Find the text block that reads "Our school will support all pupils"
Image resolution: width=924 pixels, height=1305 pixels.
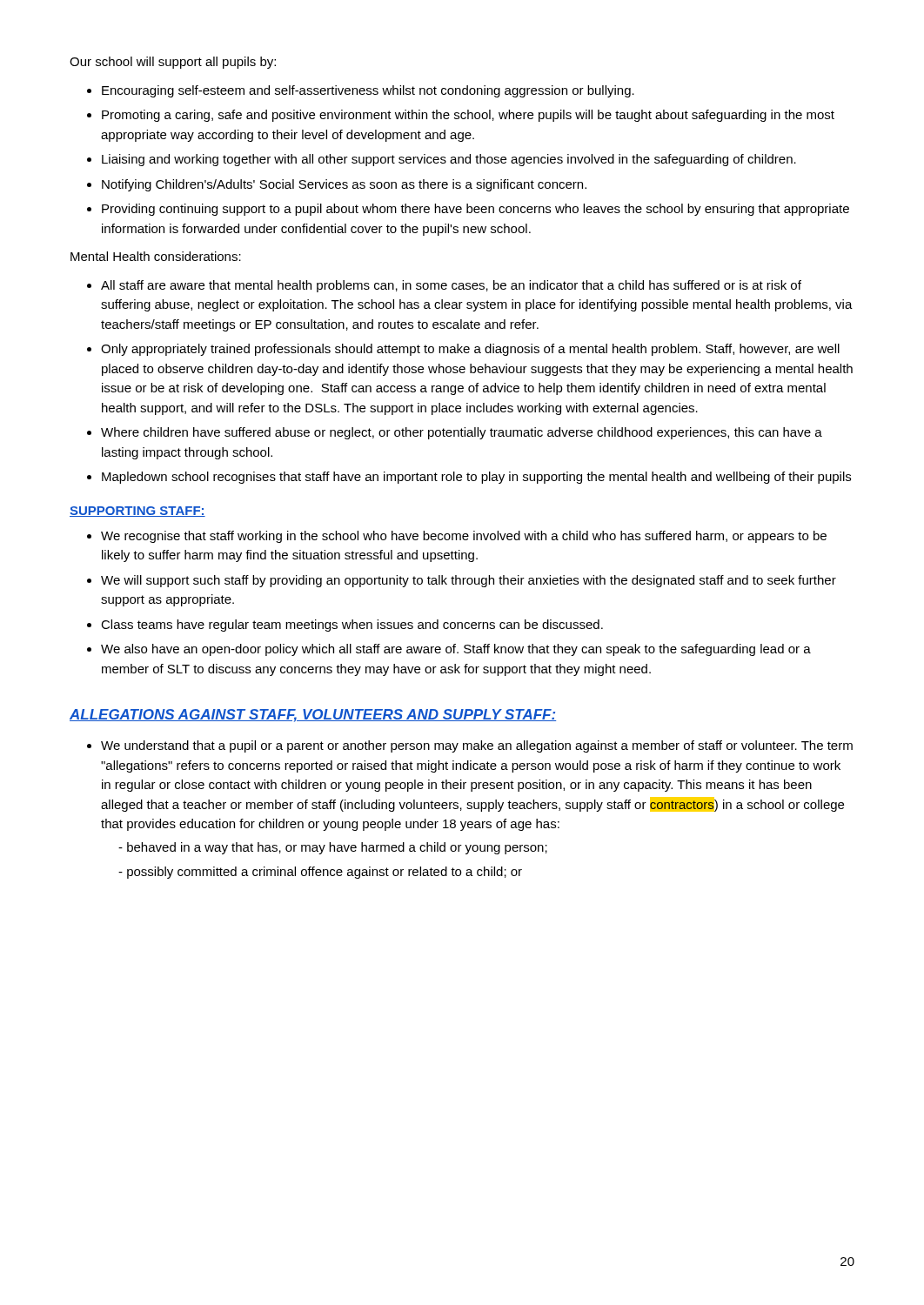tap(173, 61)
